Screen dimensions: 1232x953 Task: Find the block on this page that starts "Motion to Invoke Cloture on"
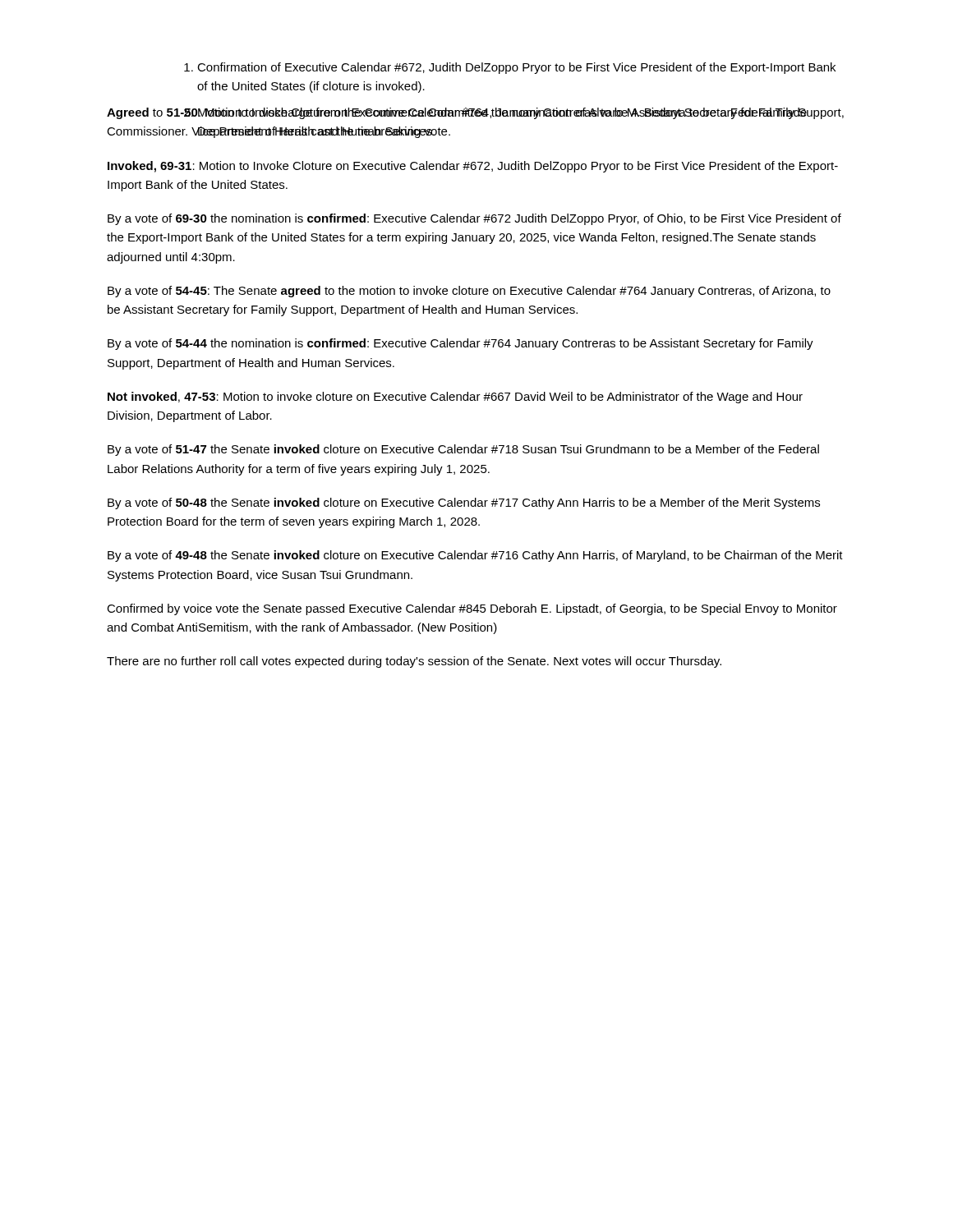pos(521,121)
